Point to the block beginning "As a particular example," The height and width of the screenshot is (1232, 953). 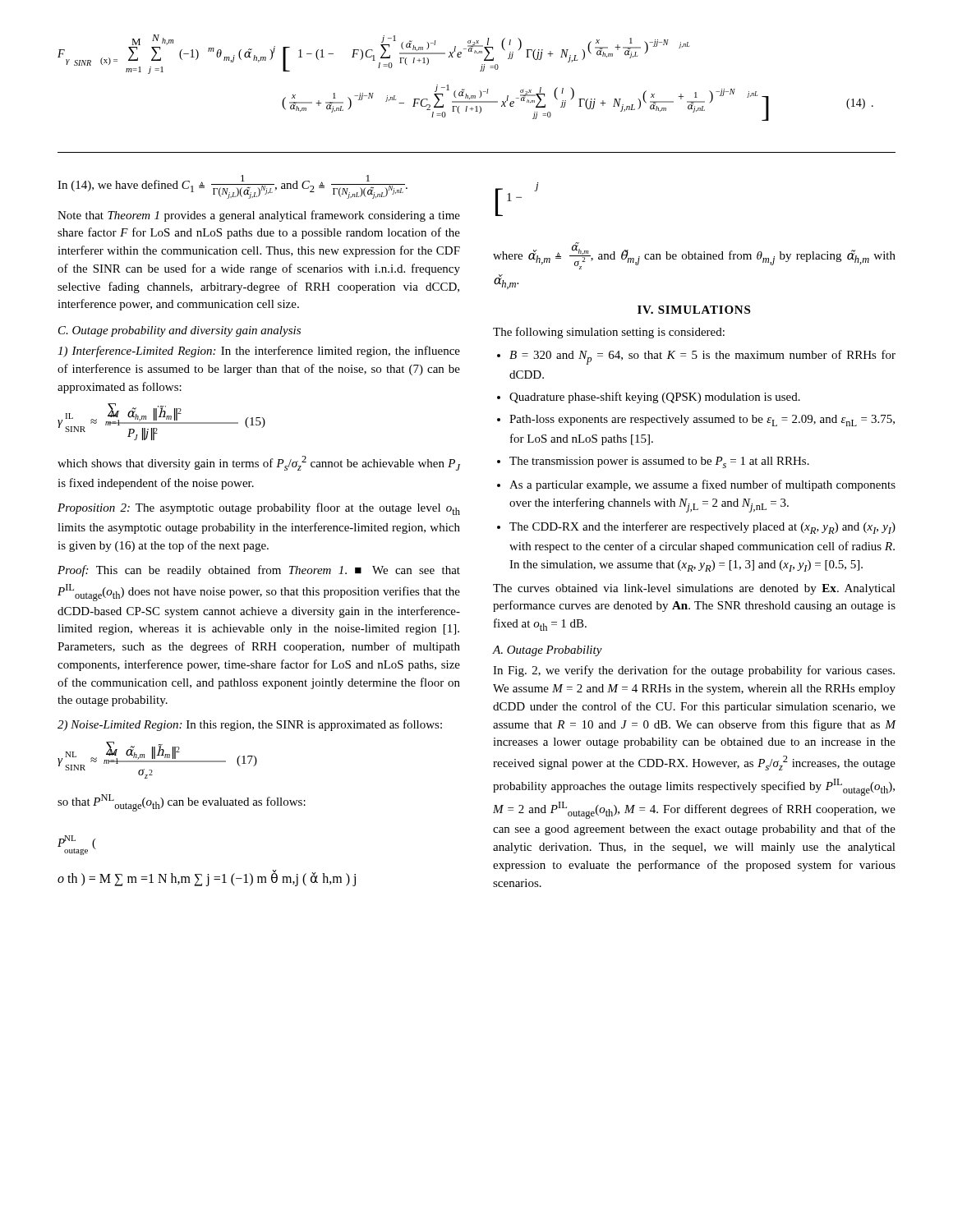(702, 495)
